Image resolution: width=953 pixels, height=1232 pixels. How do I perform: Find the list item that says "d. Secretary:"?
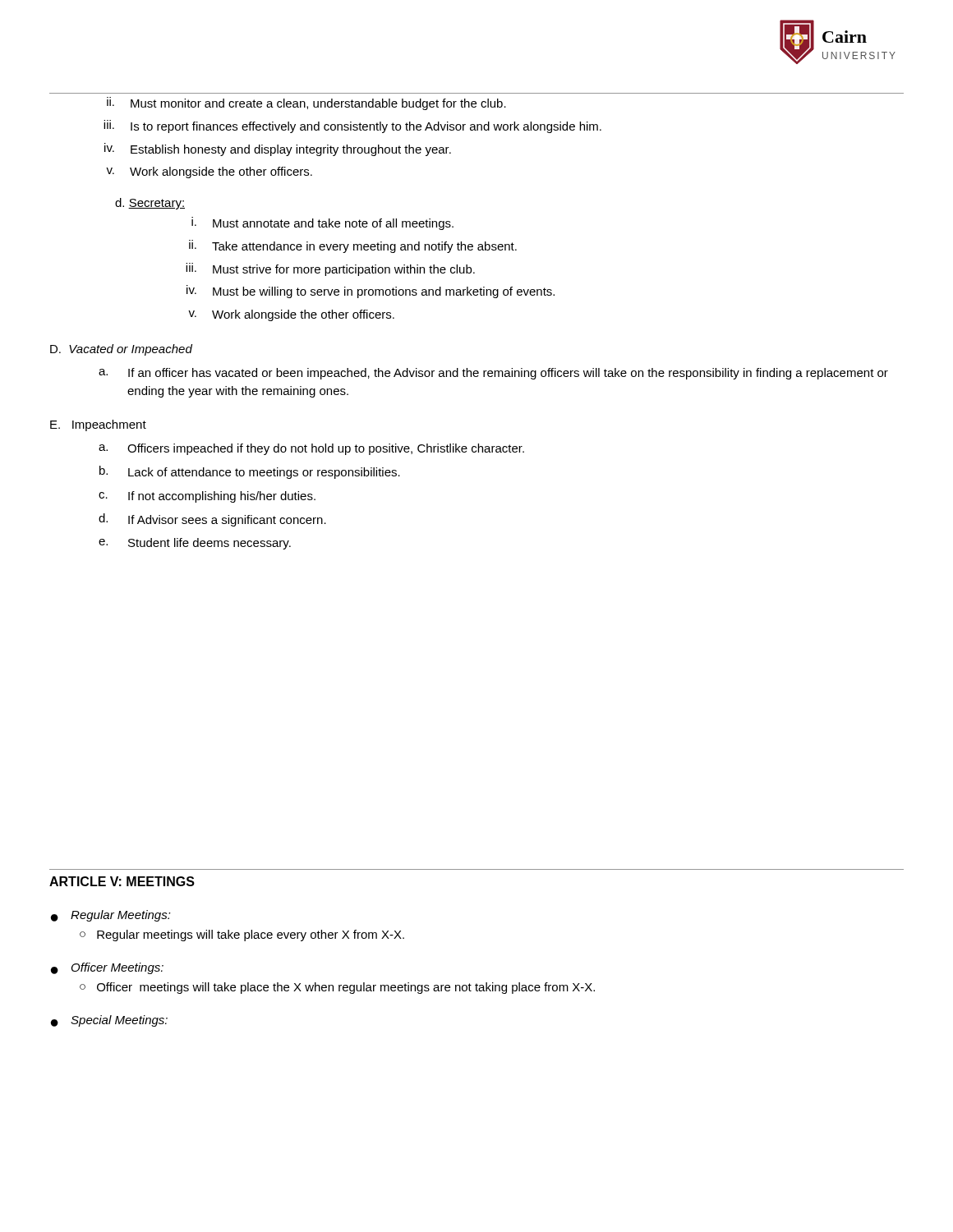pyautogui.click(x=150, y=202)
